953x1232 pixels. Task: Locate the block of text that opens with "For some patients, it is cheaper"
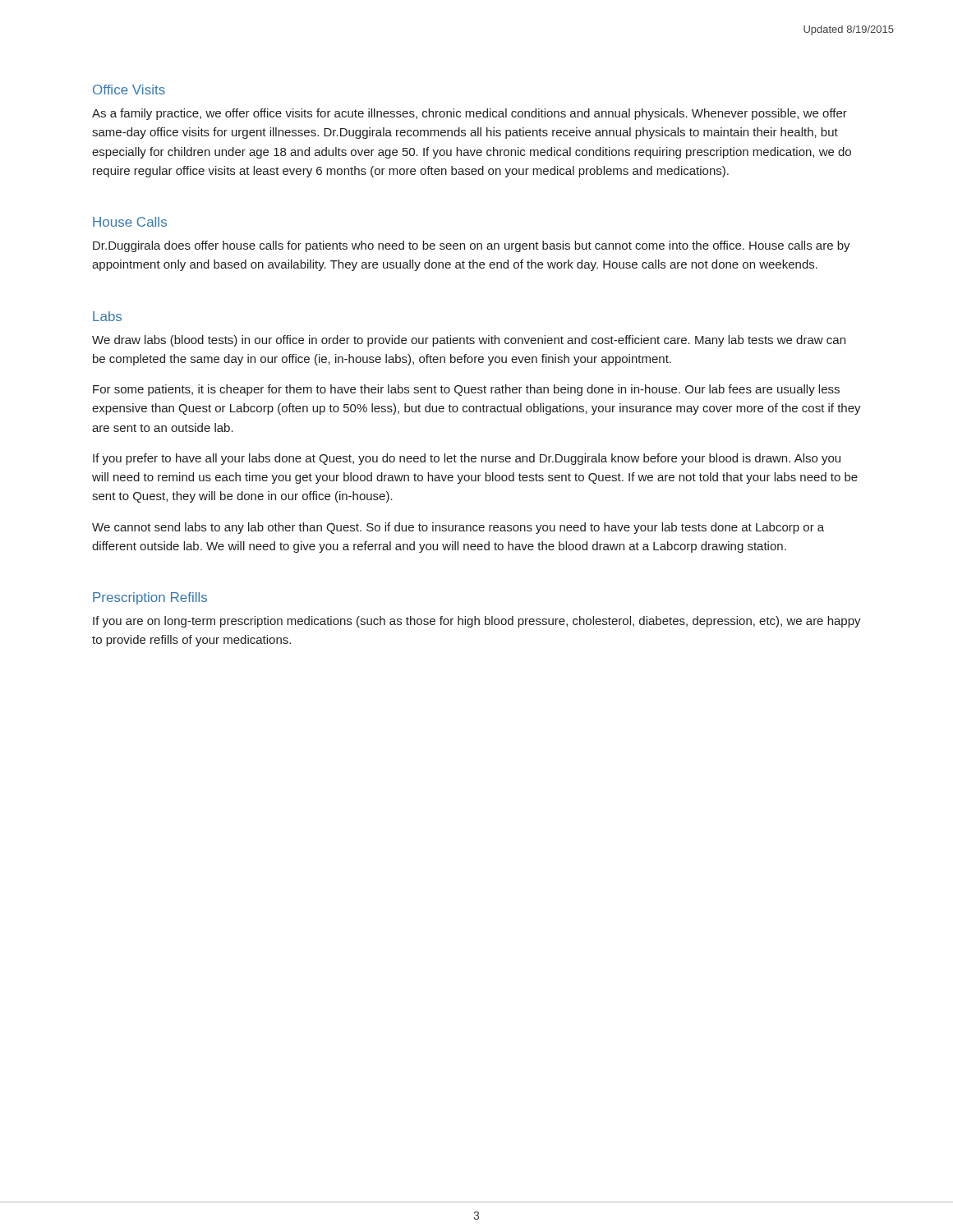click(x=476, y=408)
